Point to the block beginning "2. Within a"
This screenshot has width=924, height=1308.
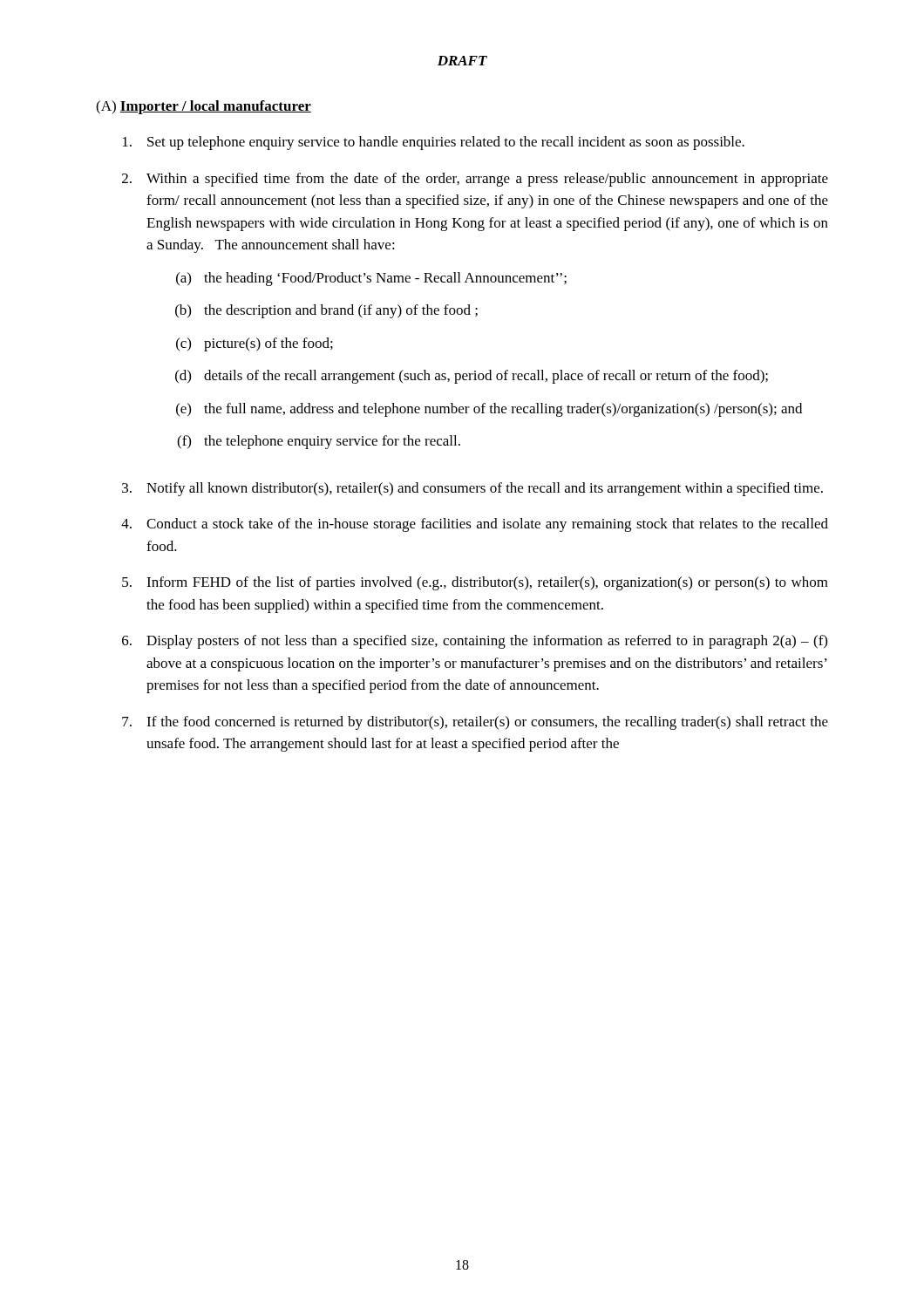click(x=462, y=315)
